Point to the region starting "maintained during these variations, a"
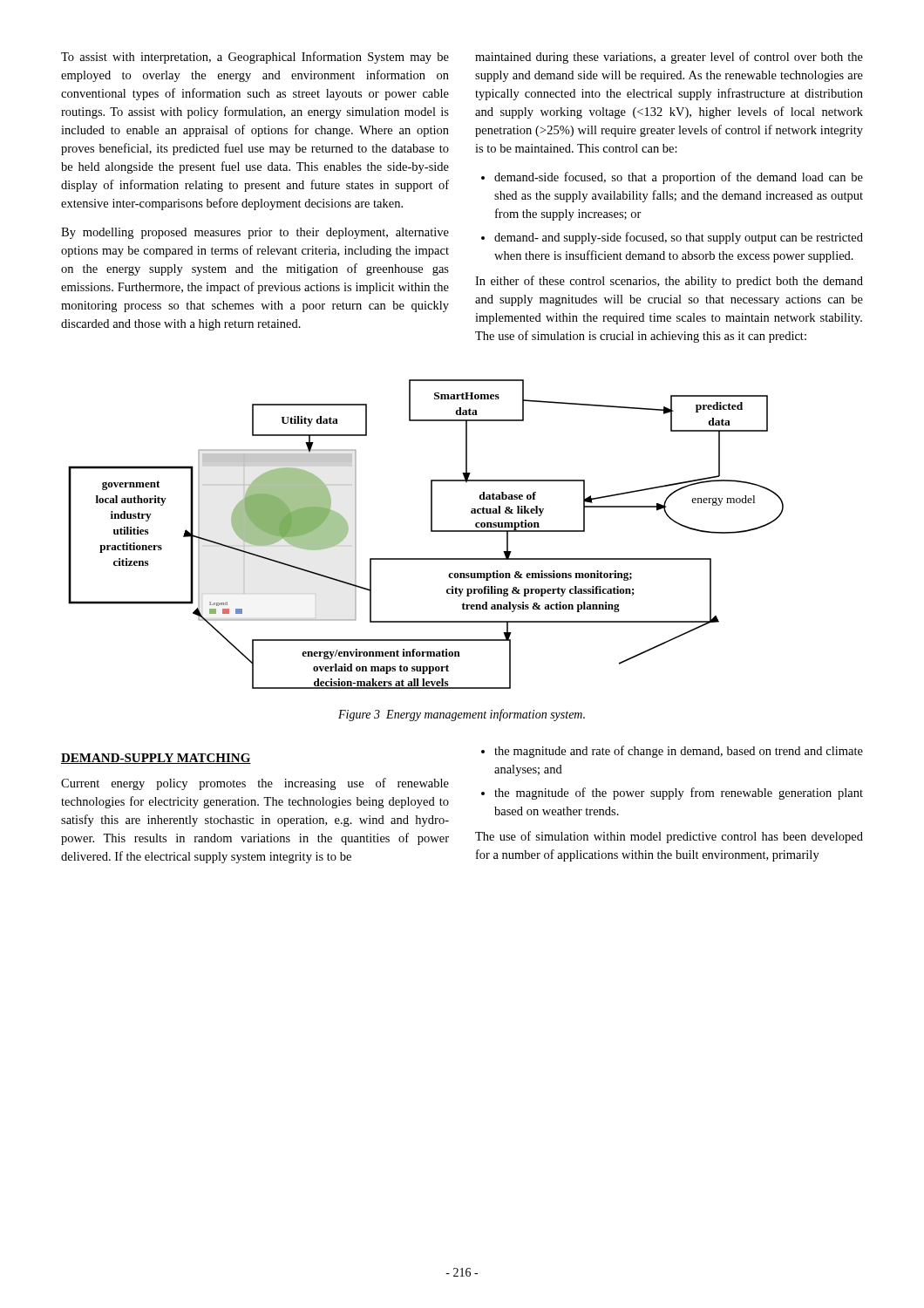924x1308 pixels. click(669, 103)
